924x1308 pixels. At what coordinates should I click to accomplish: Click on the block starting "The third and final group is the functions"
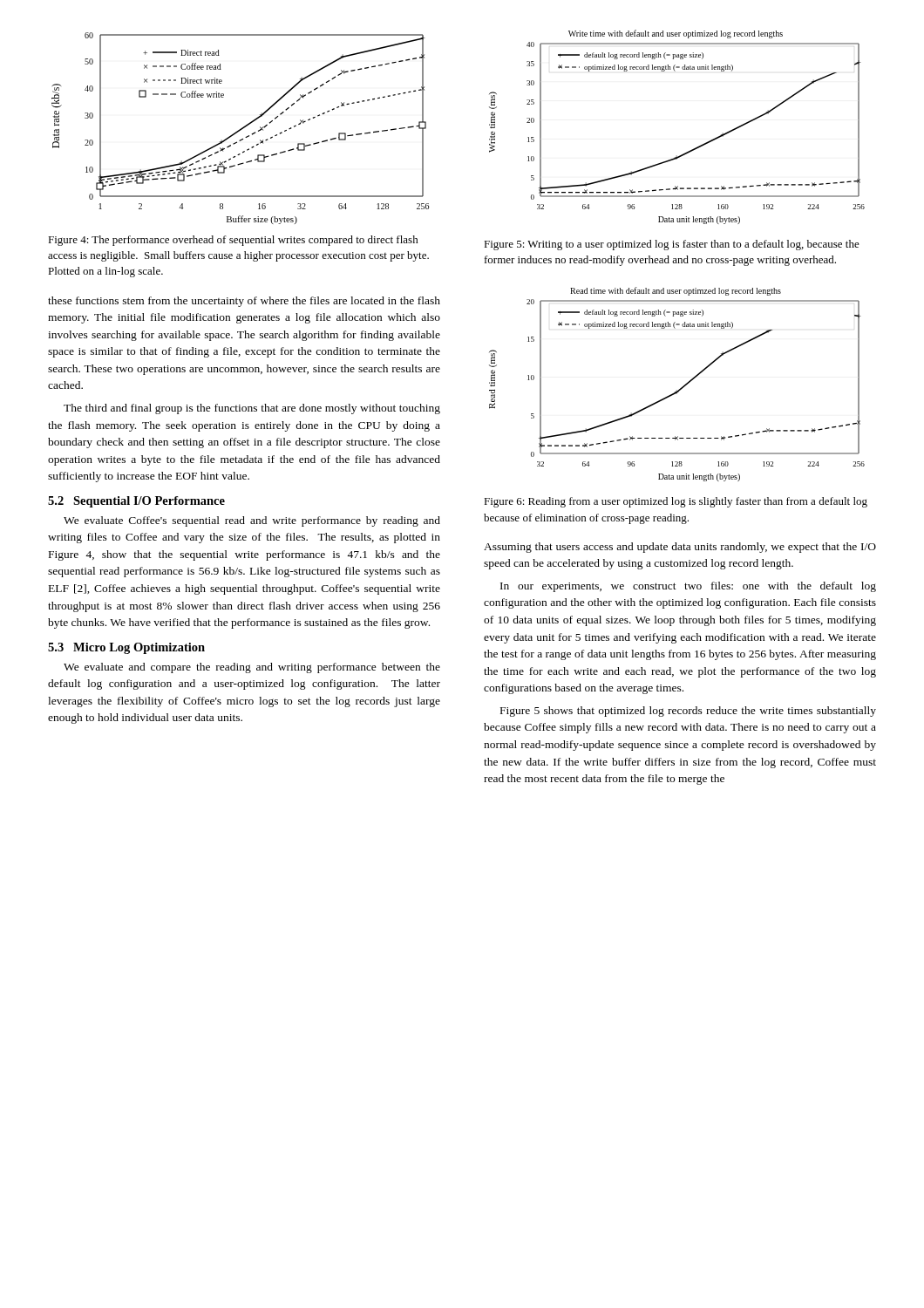coord(244,442)
